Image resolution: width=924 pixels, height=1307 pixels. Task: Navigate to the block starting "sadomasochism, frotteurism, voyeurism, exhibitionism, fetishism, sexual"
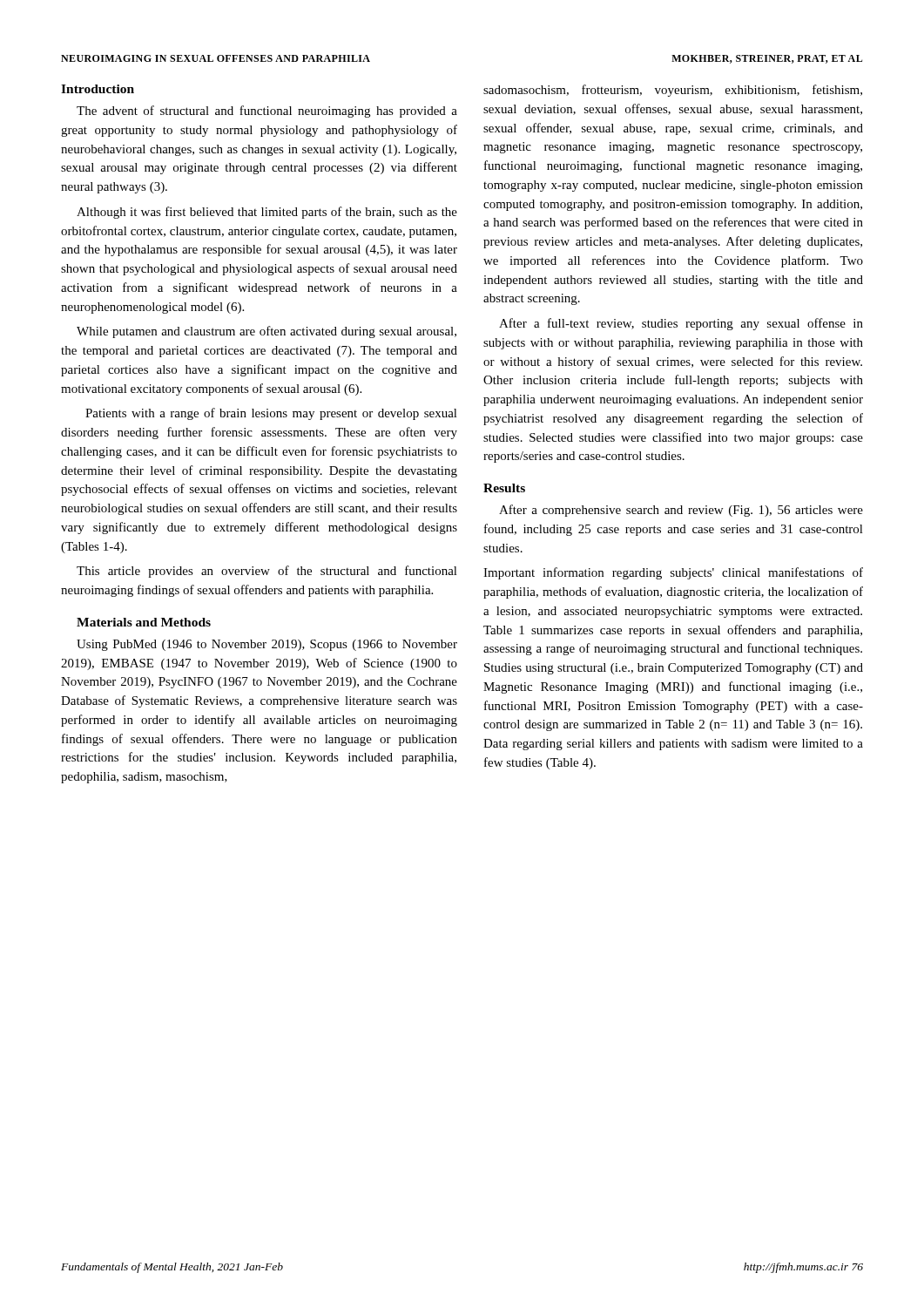(673, 274)
